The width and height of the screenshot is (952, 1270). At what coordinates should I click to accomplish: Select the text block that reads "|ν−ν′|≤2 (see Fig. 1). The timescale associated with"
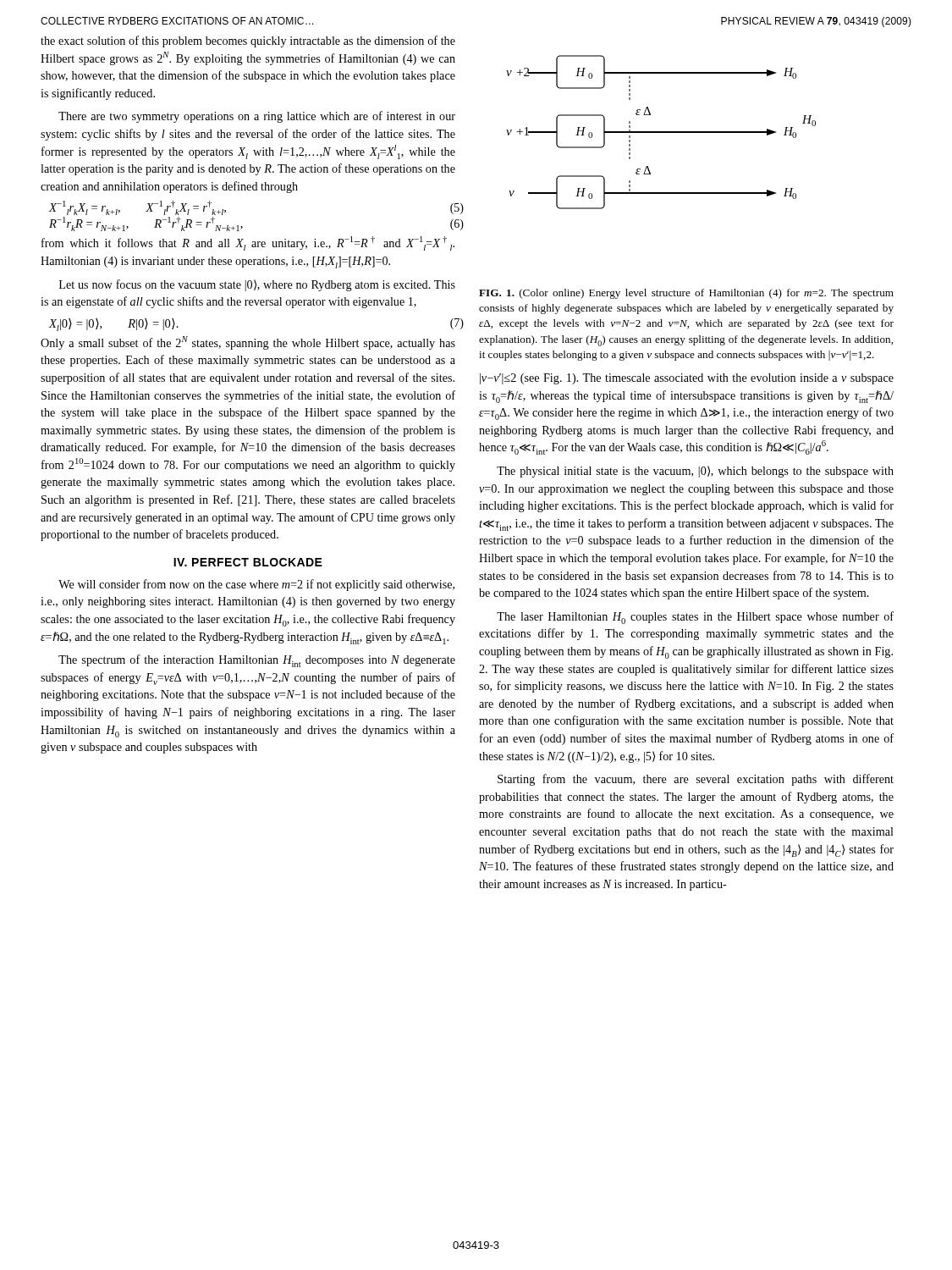pyautogui.click(x=686, y=413)
